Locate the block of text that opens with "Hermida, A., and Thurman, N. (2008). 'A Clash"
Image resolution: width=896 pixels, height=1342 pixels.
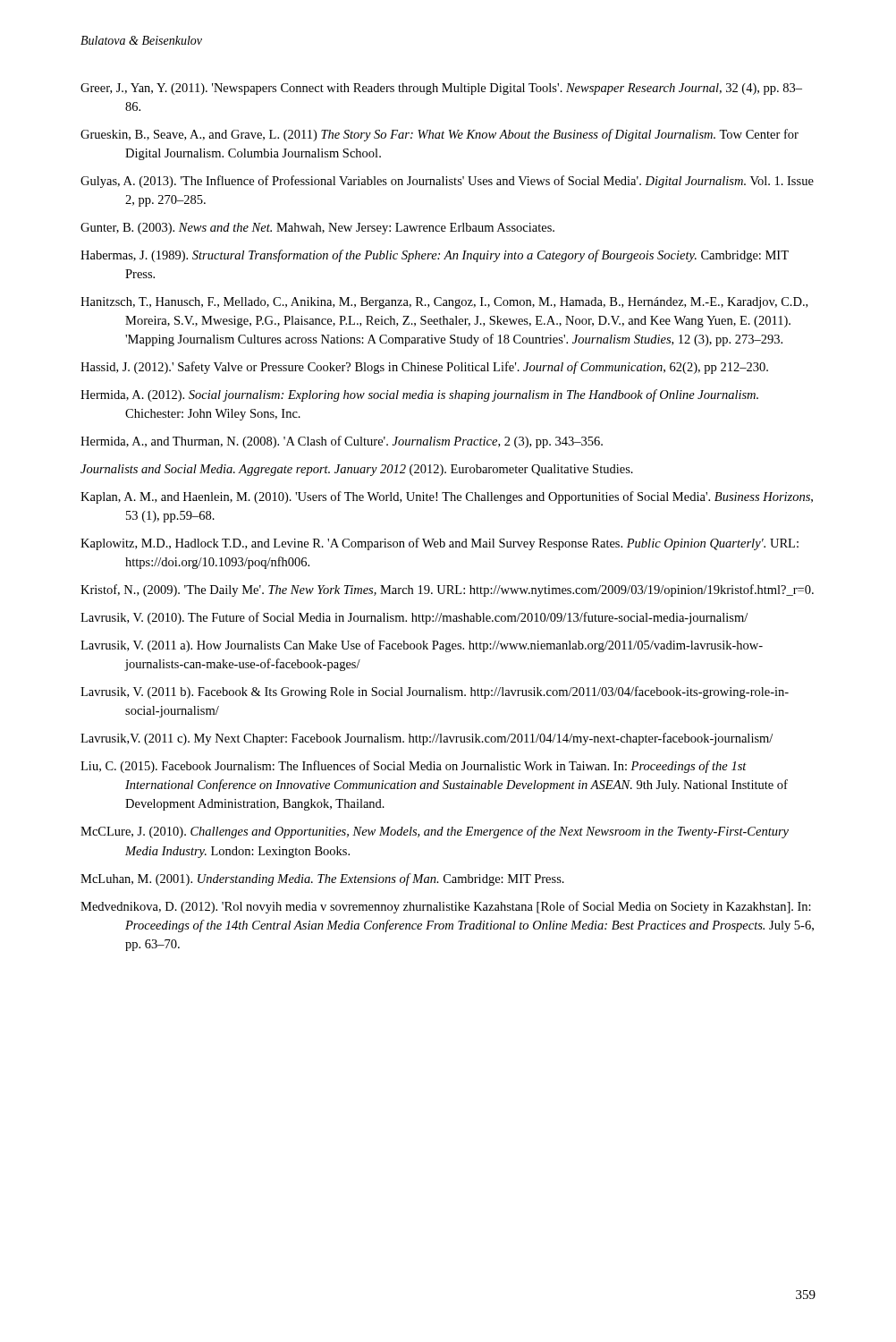coord(342,441)
